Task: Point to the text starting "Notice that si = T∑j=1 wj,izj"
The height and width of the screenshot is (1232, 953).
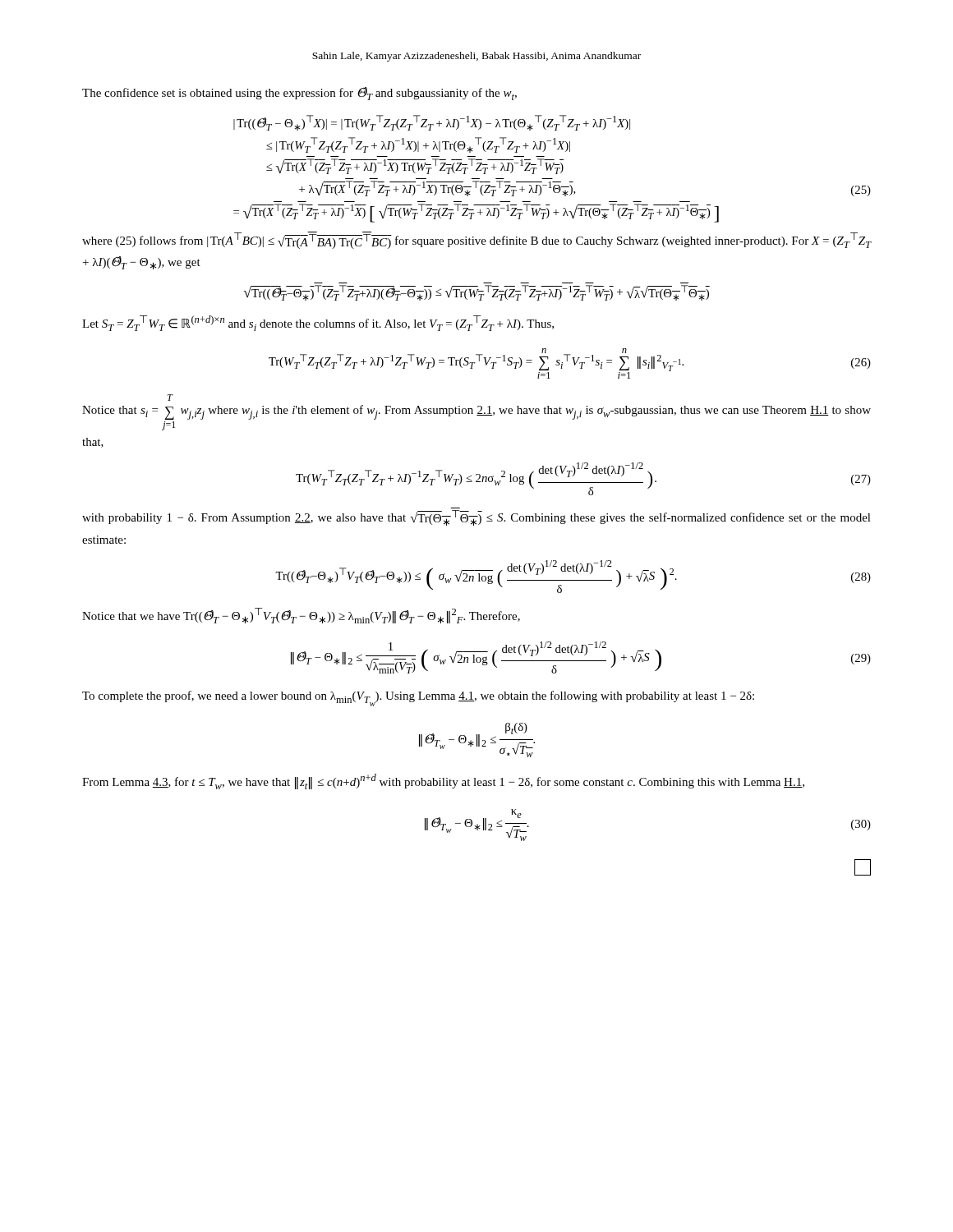Action: (x=476, y=419)
